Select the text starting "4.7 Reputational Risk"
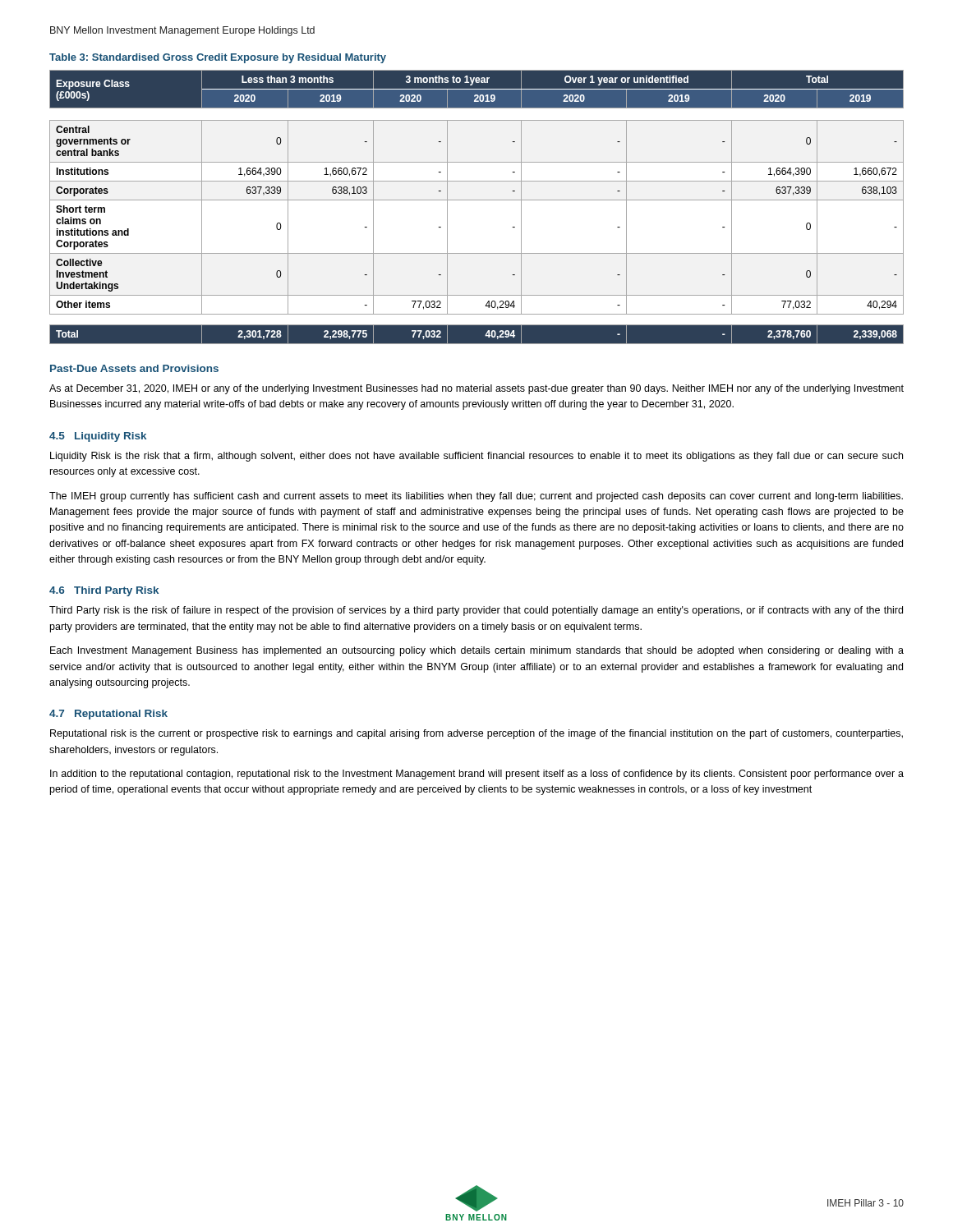953x1232 pixels. [x=108, y=714]
